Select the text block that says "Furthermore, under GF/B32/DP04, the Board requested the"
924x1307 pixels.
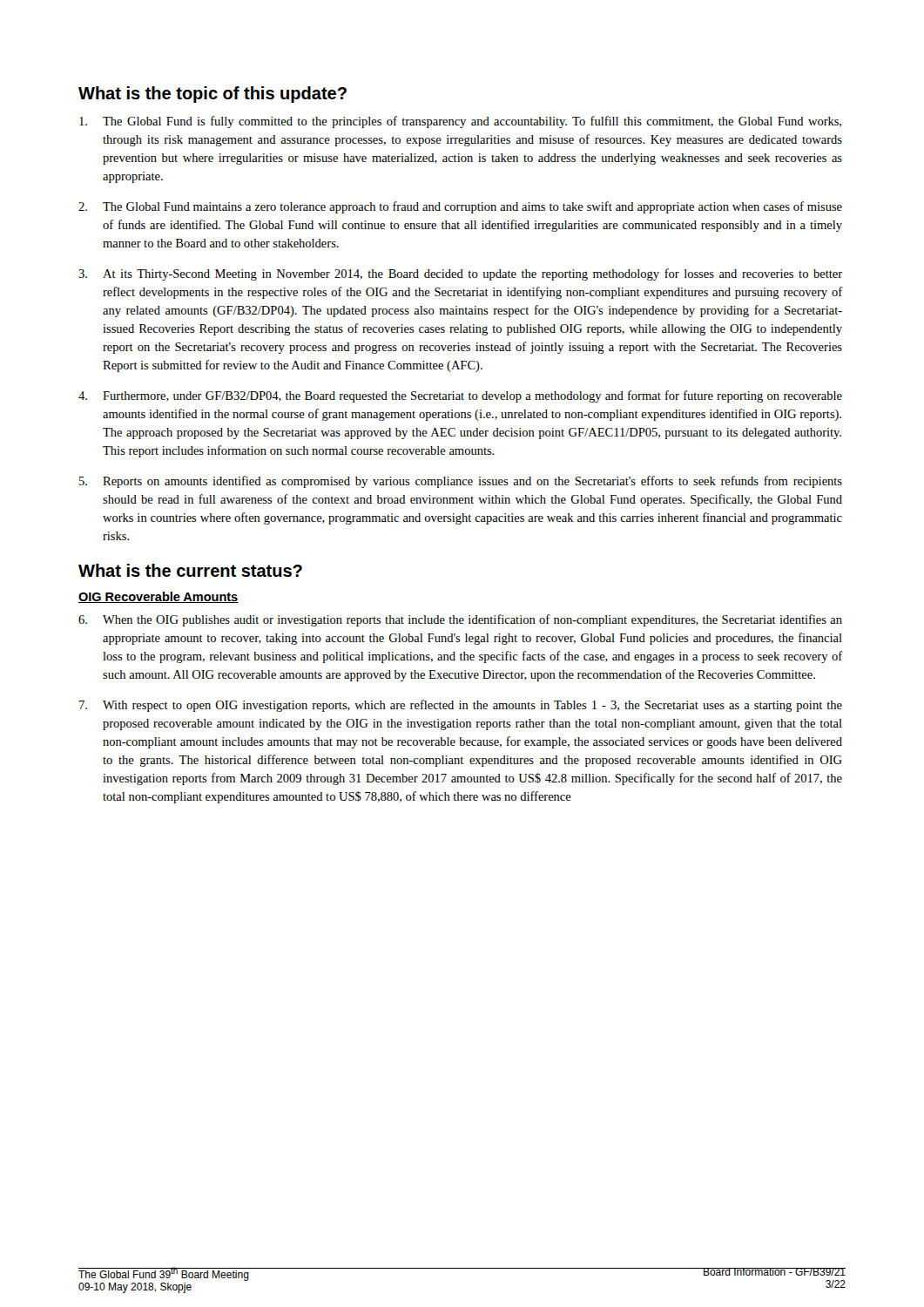(460, 424)
